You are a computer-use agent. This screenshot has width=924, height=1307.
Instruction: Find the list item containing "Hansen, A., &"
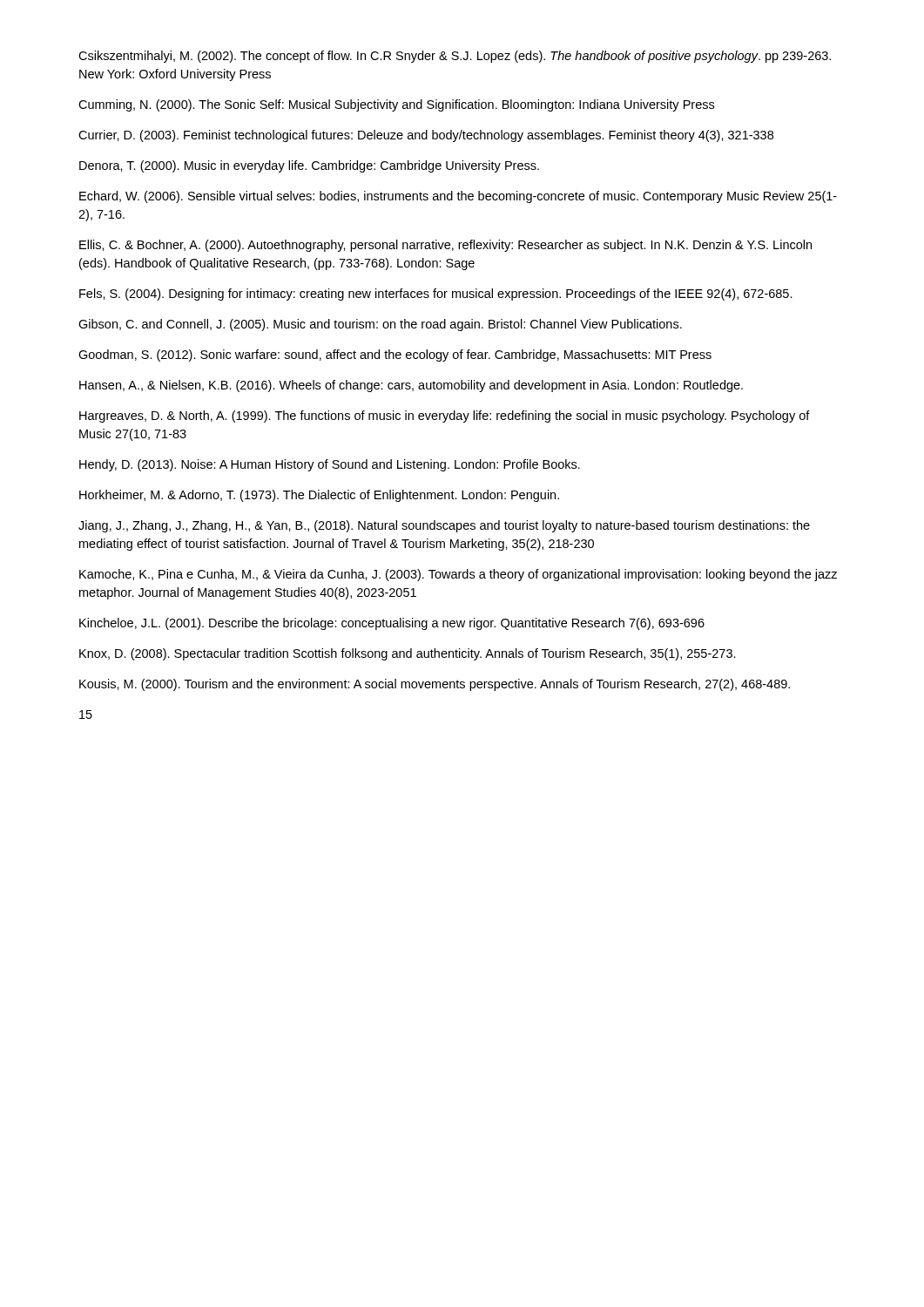(411, 385)
